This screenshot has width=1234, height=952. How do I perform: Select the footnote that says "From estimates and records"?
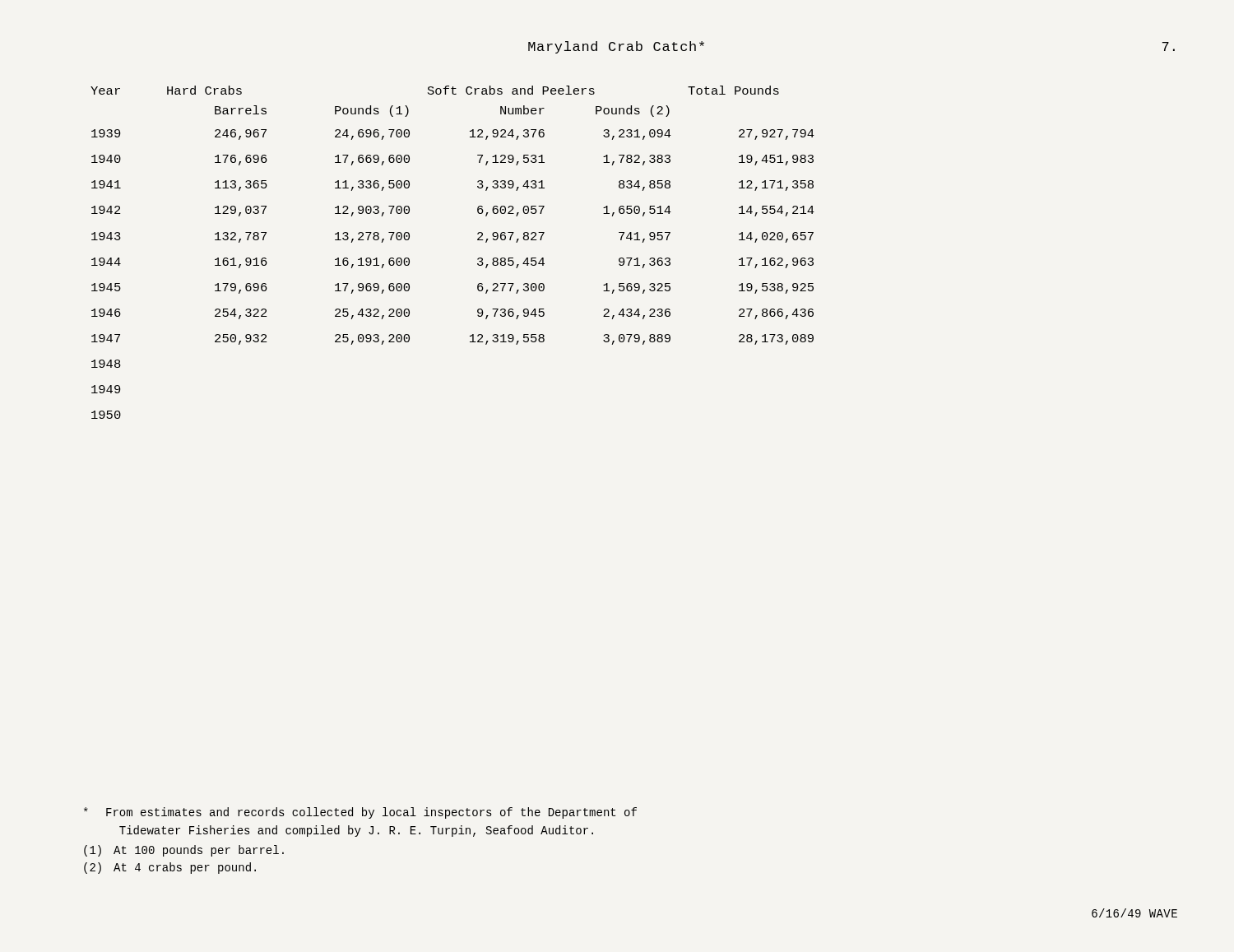360,823
